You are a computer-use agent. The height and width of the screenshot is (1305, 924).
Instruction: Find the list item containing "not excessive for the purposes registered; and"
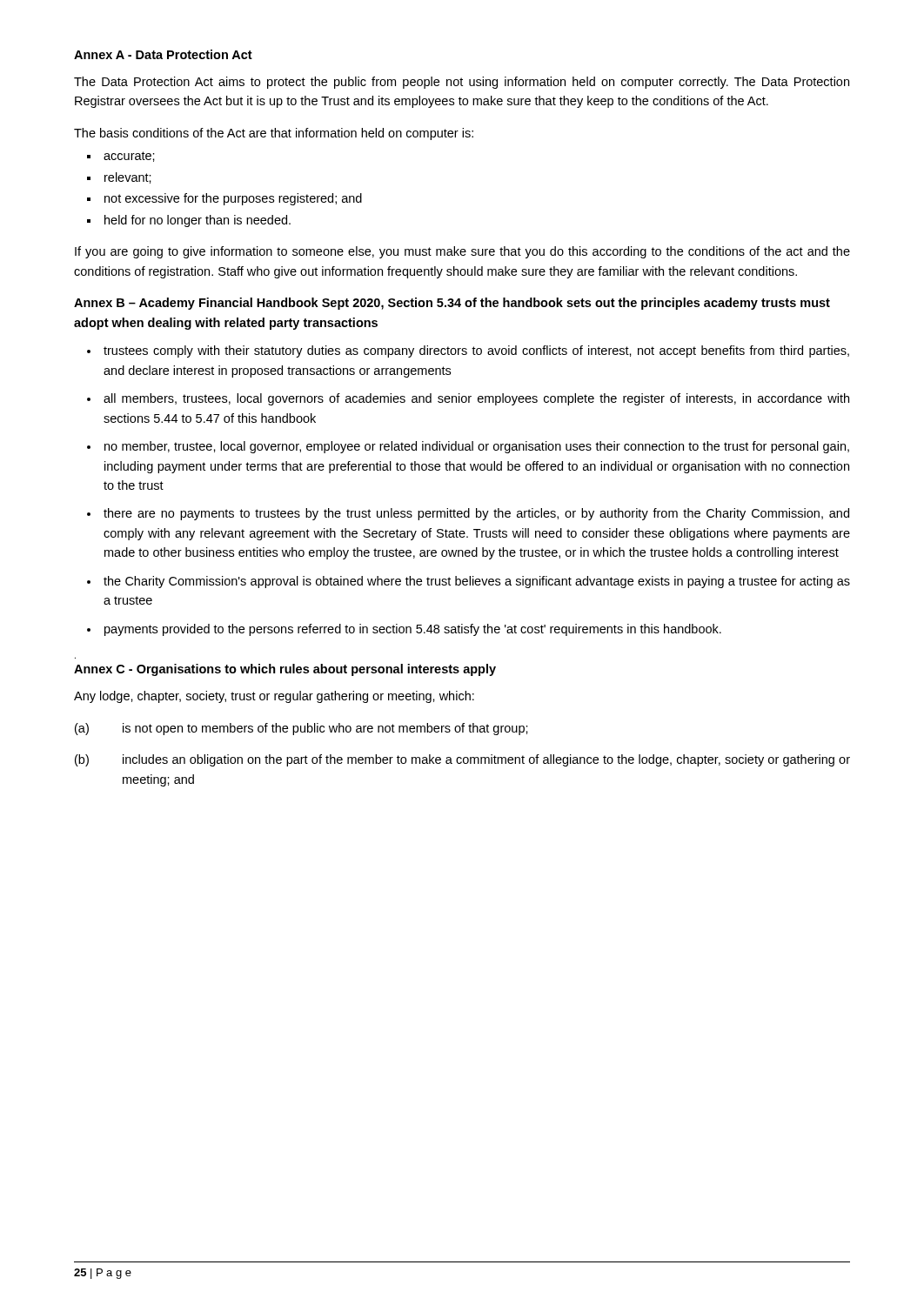click(x=233, y=199)
